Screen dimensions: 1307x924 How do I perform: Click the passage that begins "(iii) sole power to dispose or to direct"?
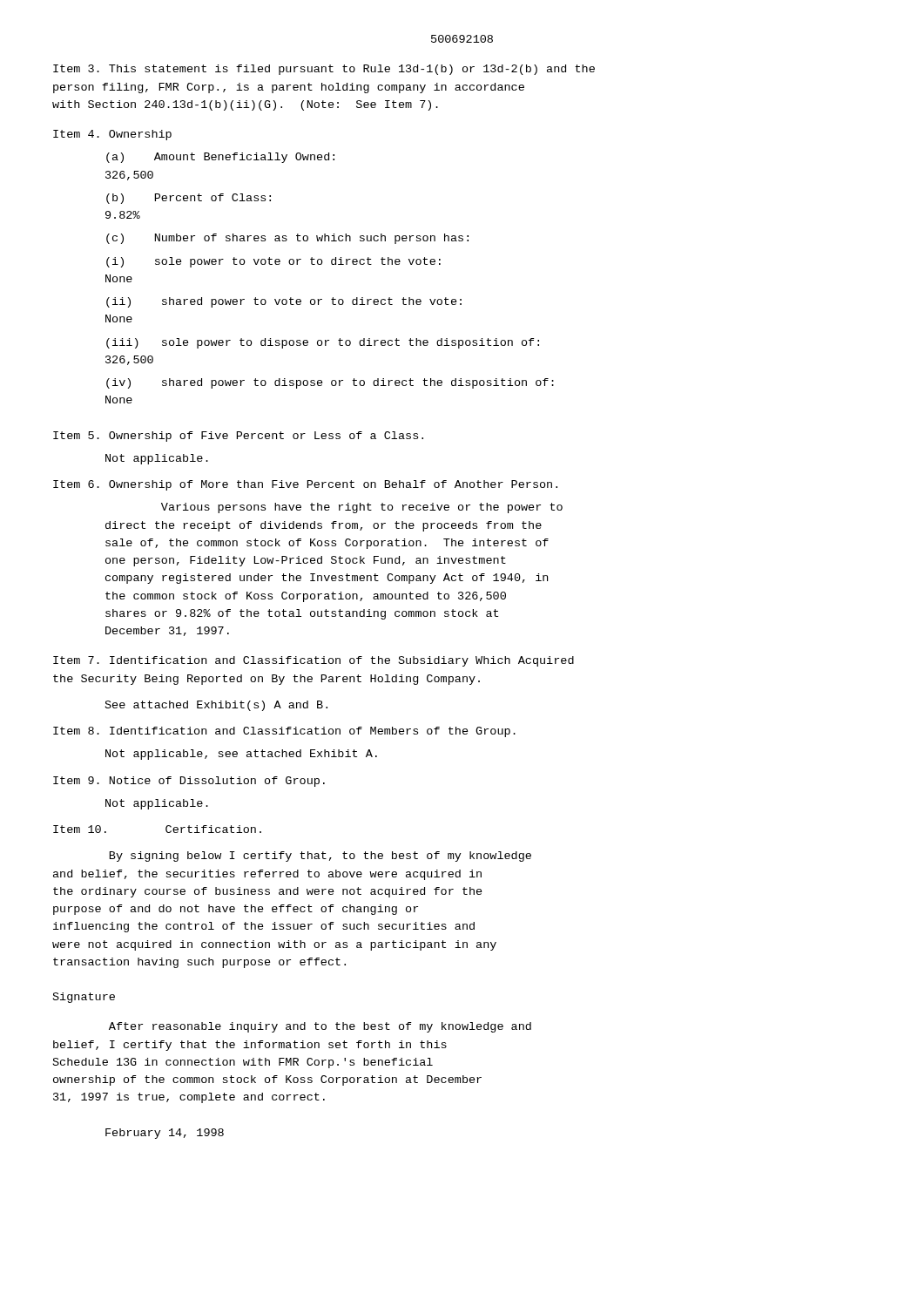click(x=323, y=351)
